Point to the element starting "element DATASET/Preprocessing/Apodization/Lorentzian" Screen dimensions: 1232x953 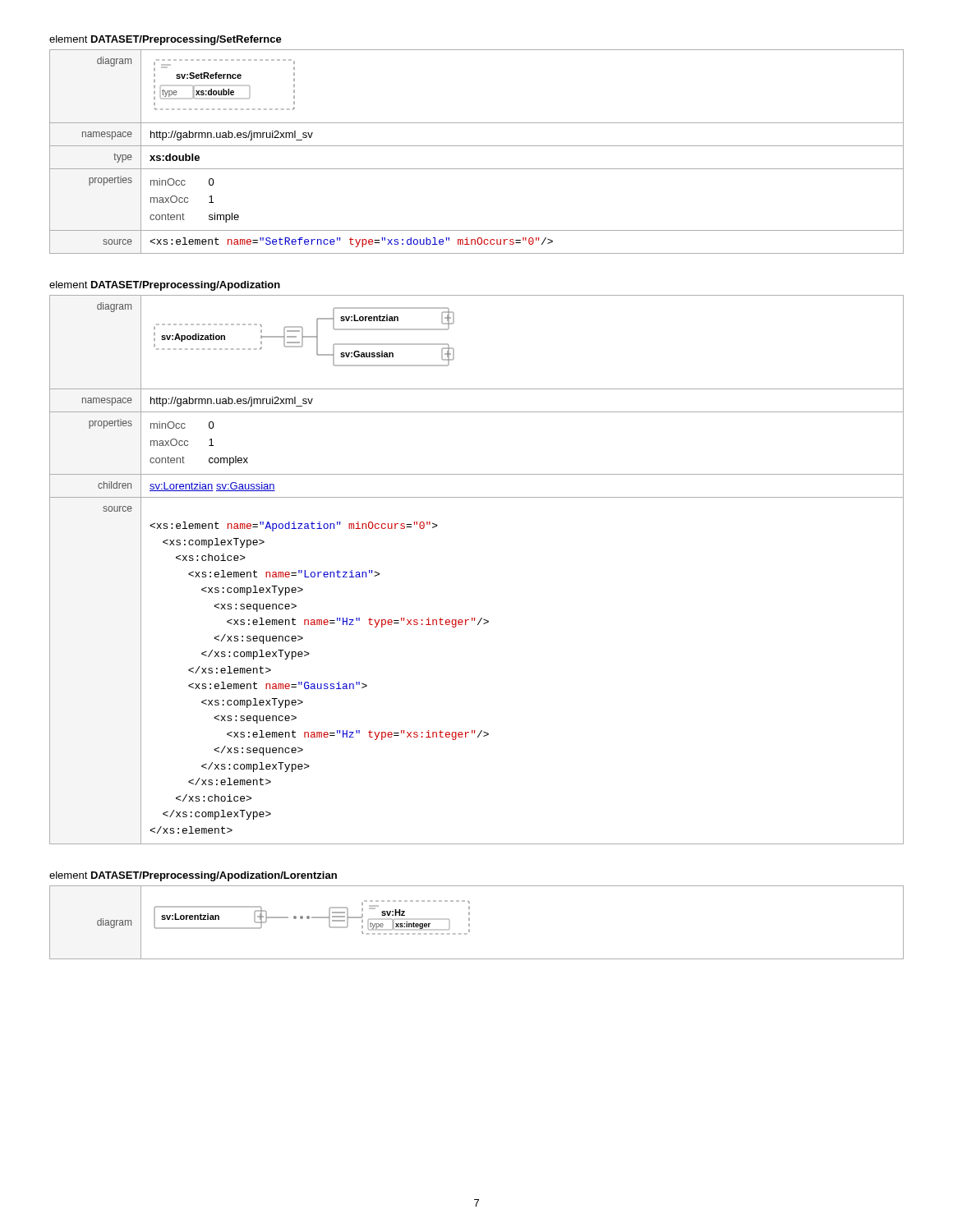coord(193,875)
